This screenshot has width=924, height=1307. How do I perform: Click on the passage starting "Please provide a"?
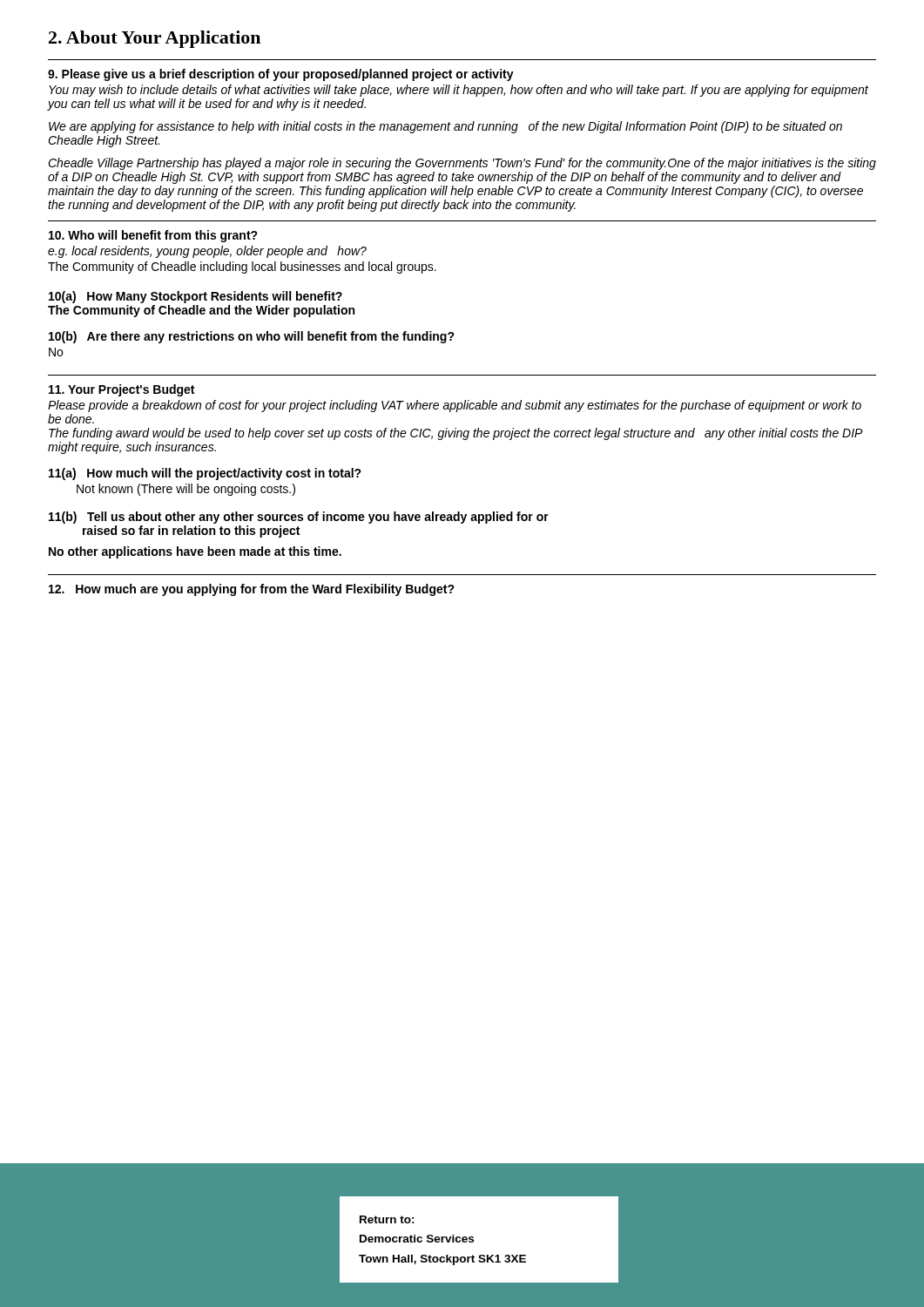[455, 426]
